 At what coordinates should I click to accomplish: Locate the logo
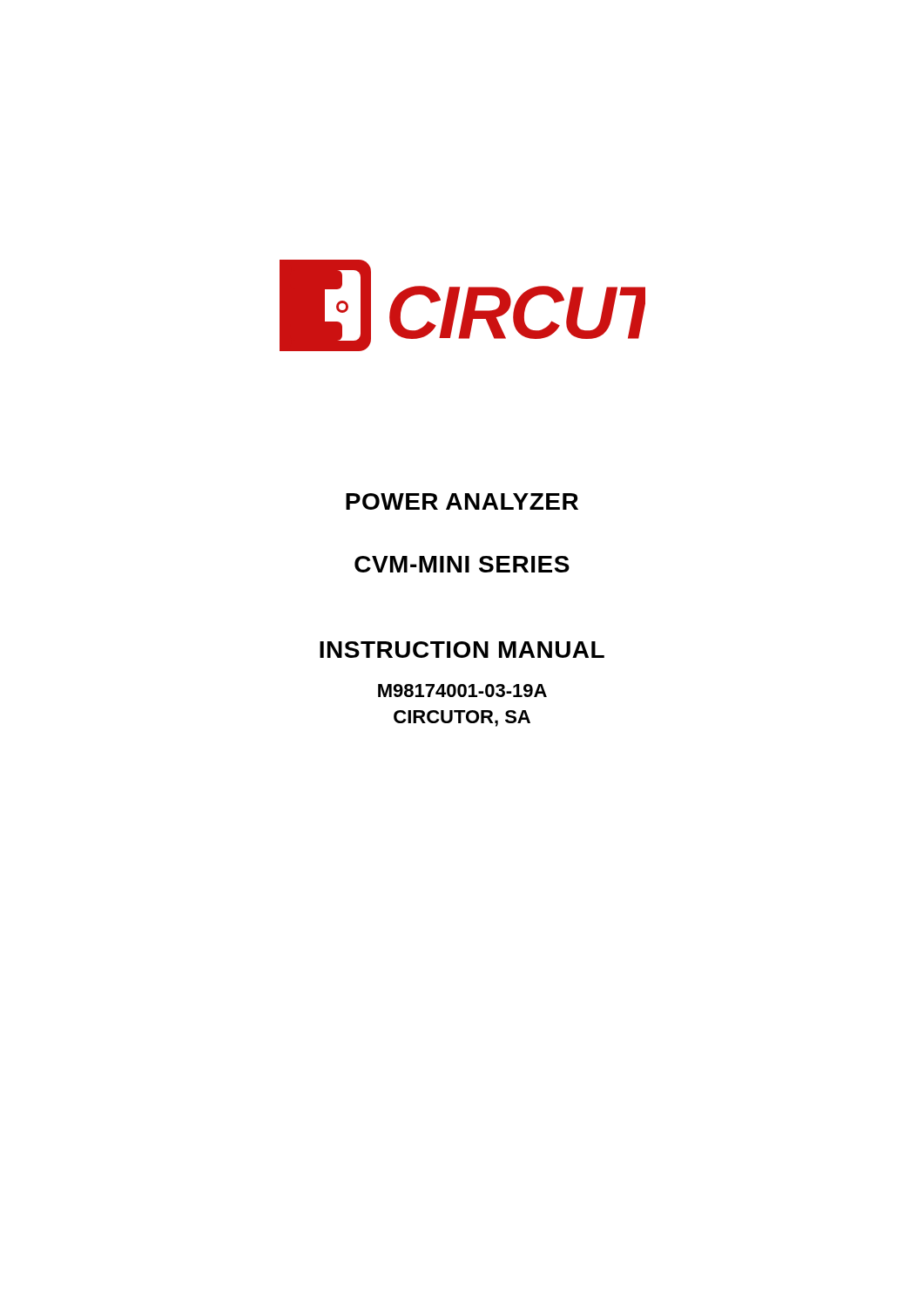pos(462,309)
